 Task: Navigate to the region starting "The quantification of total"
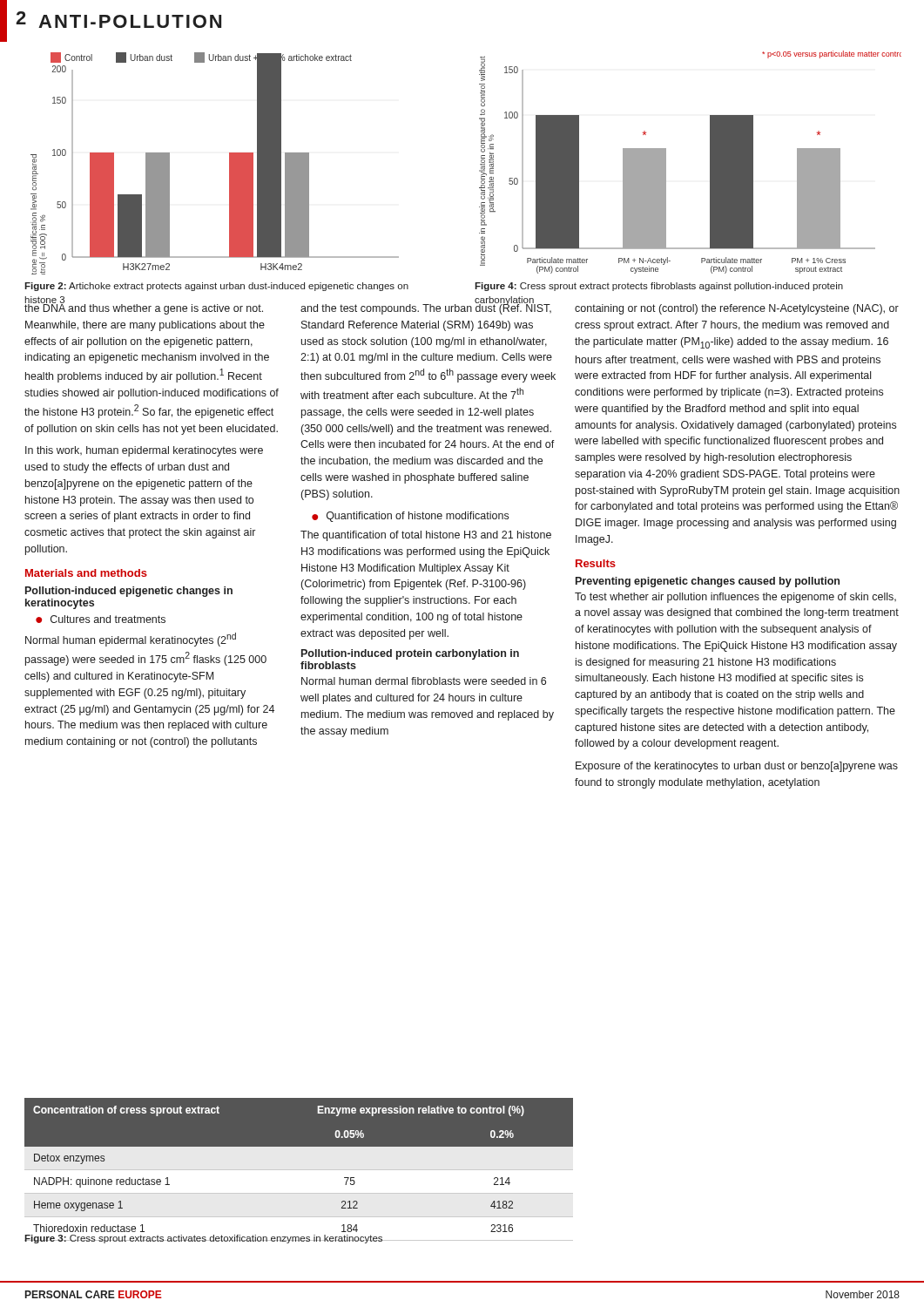pyautogui.click(x=429, y=584)
